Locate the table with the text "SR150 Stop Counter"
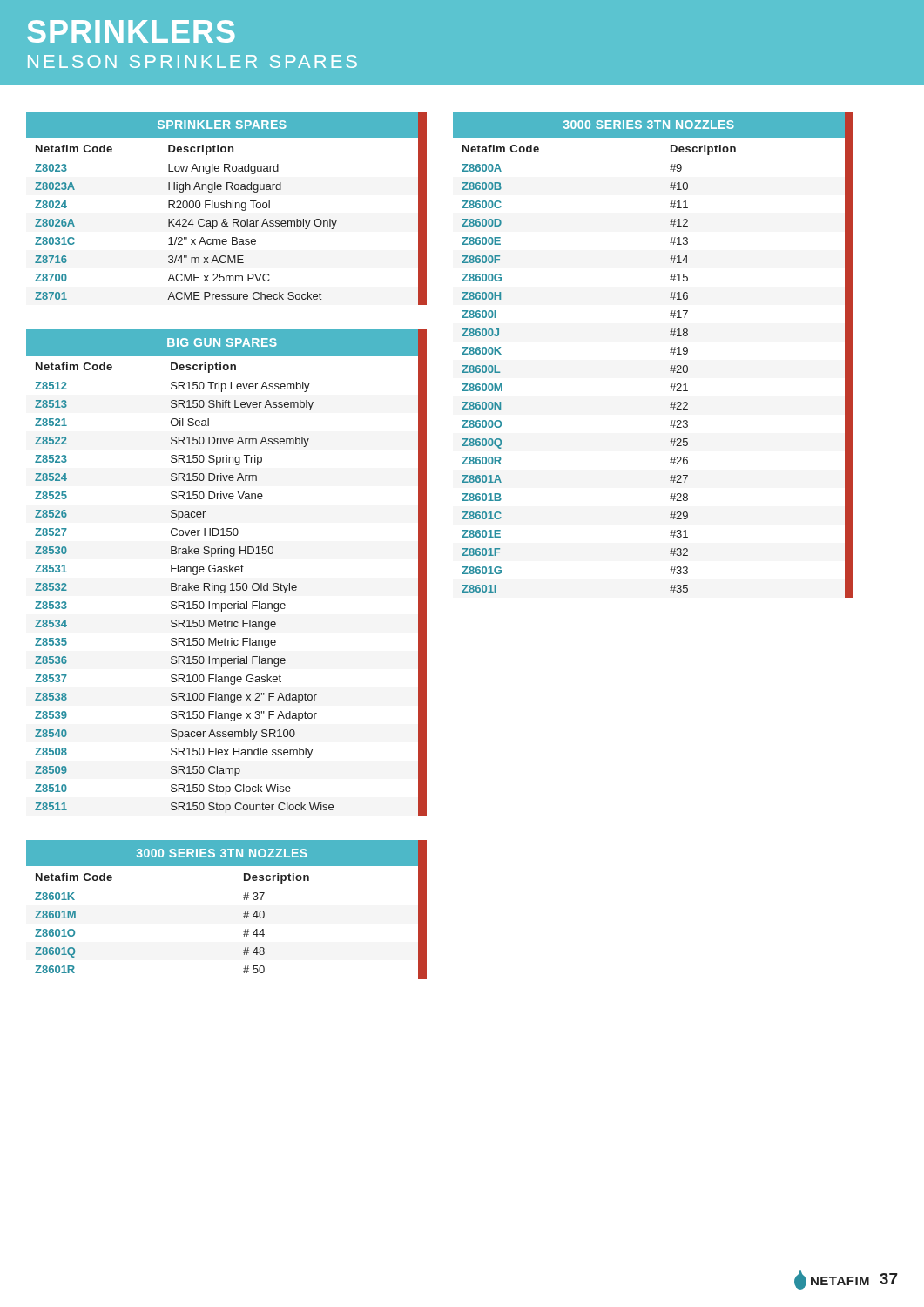 click(x=226, y=572)
